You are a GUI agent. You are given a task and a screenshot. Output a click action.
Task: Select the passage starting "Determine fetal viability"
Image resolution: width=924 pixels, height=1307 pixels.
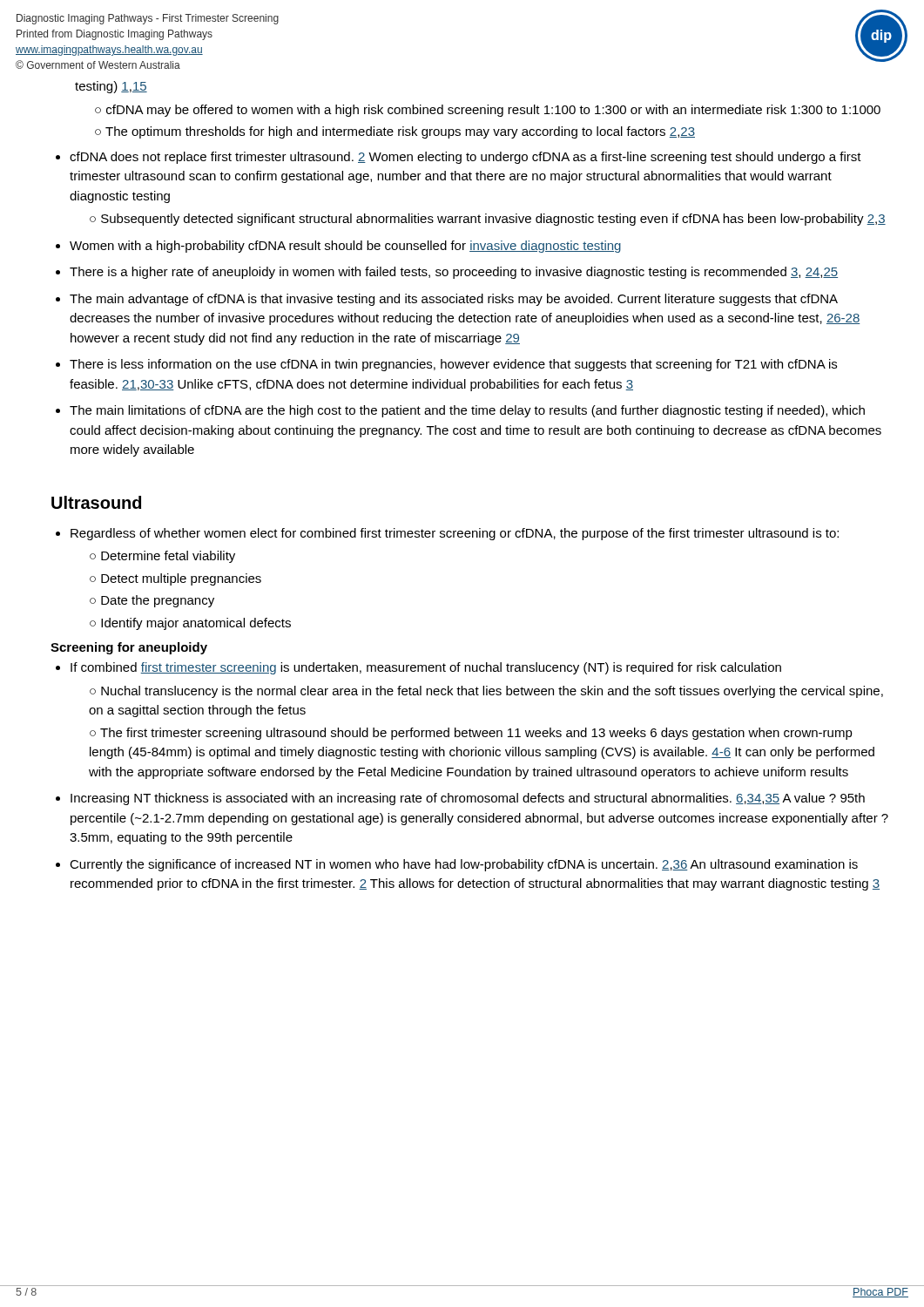tap(168, 555)
